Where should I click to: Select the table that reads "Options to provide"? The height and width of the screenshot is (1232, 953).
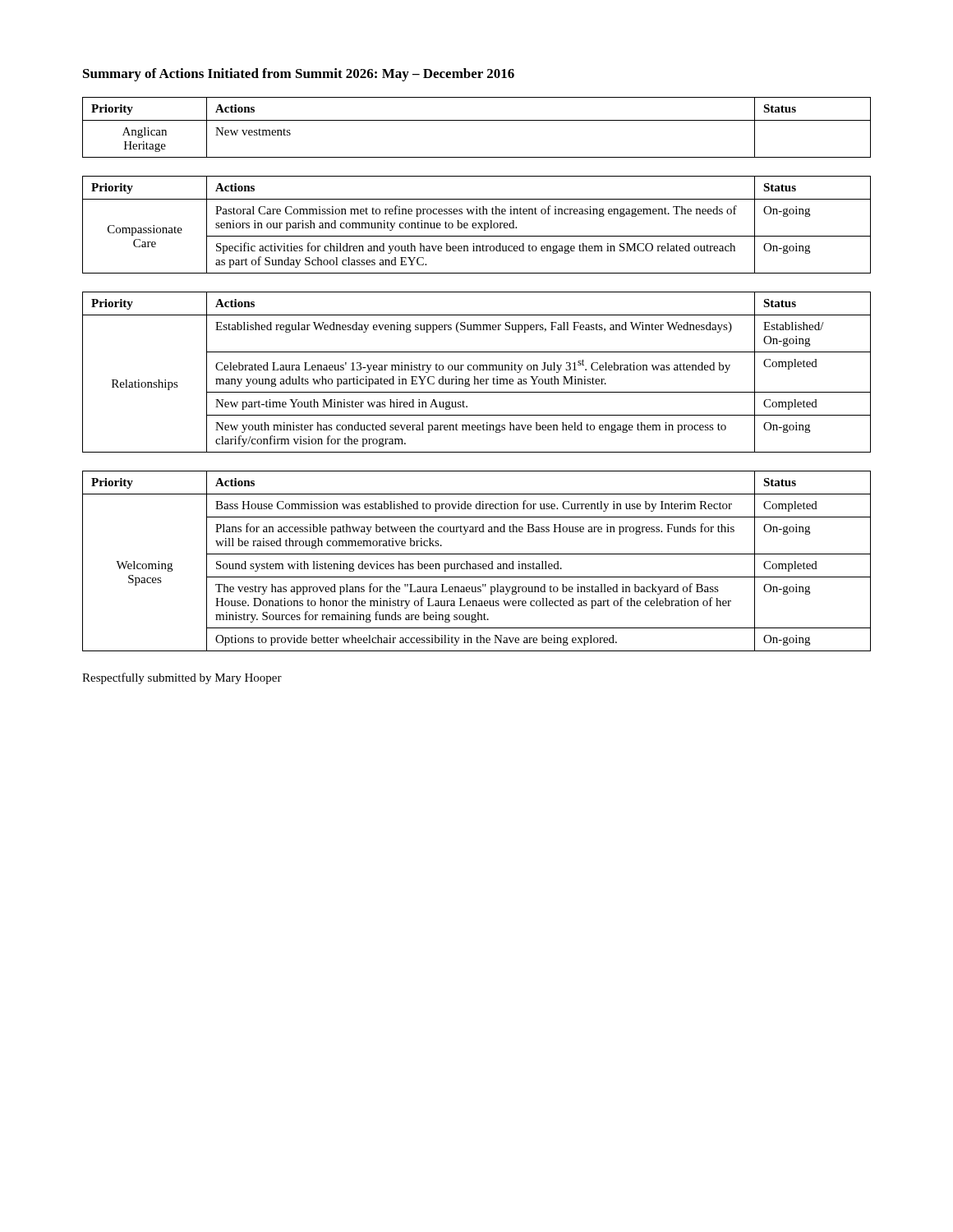tap(476, 561)
